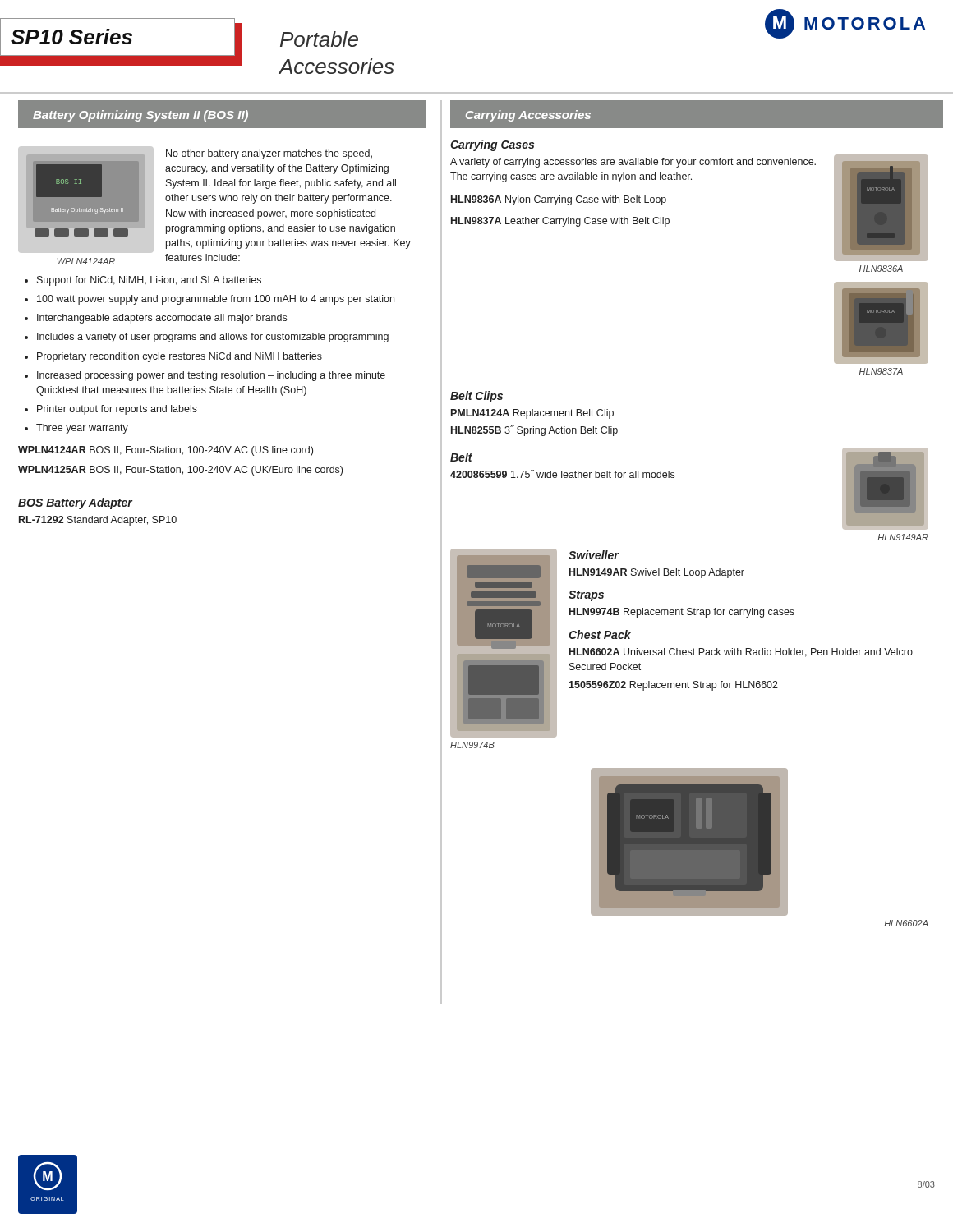Click the passage that begins "100 watt power supply and programmable"
The height and width of the screenshot is (1232, 953).
click(x=216, y=299)
